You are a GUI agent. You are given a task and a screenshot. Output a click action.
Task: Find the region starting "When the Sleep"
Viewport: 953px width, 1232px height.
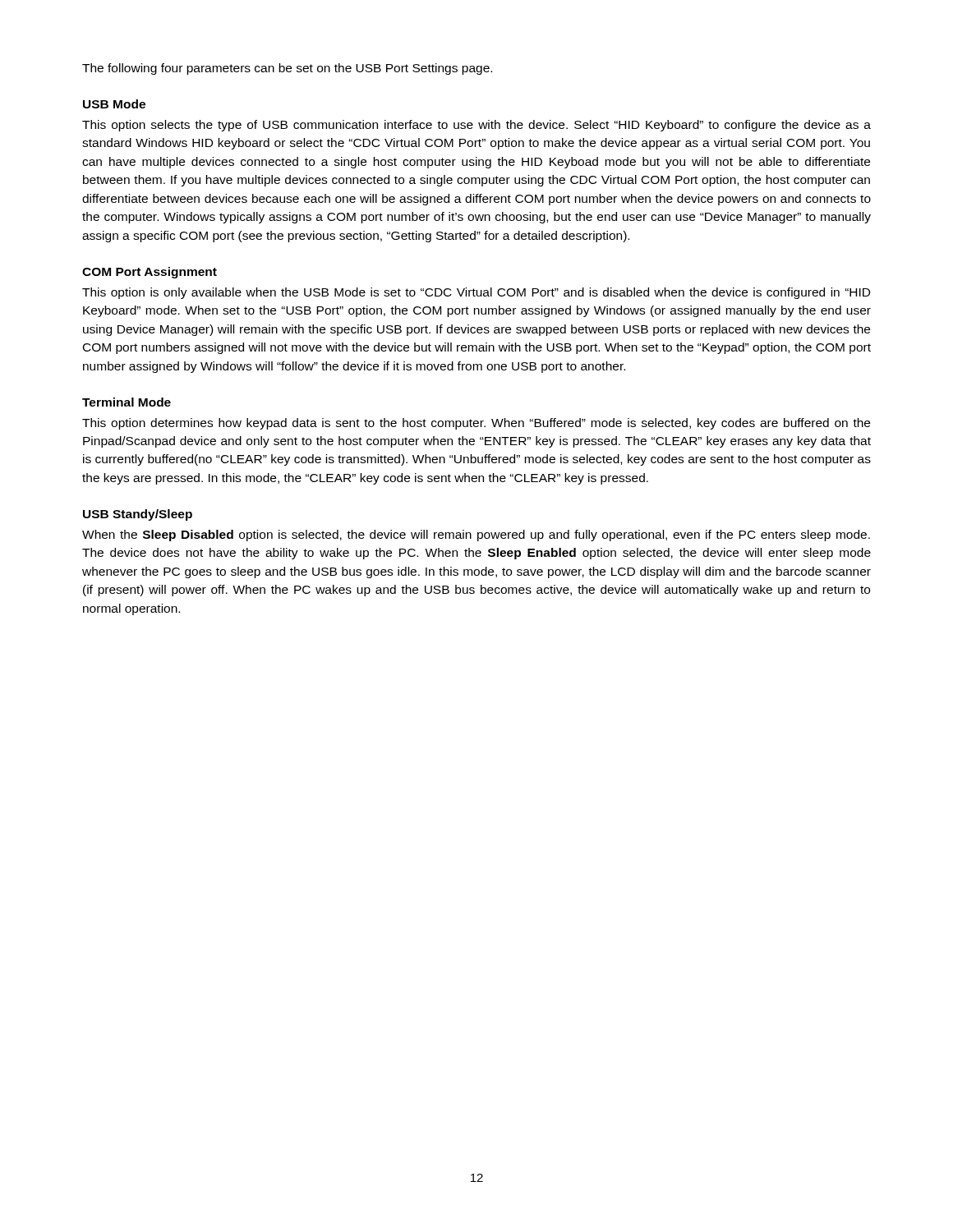476,571
